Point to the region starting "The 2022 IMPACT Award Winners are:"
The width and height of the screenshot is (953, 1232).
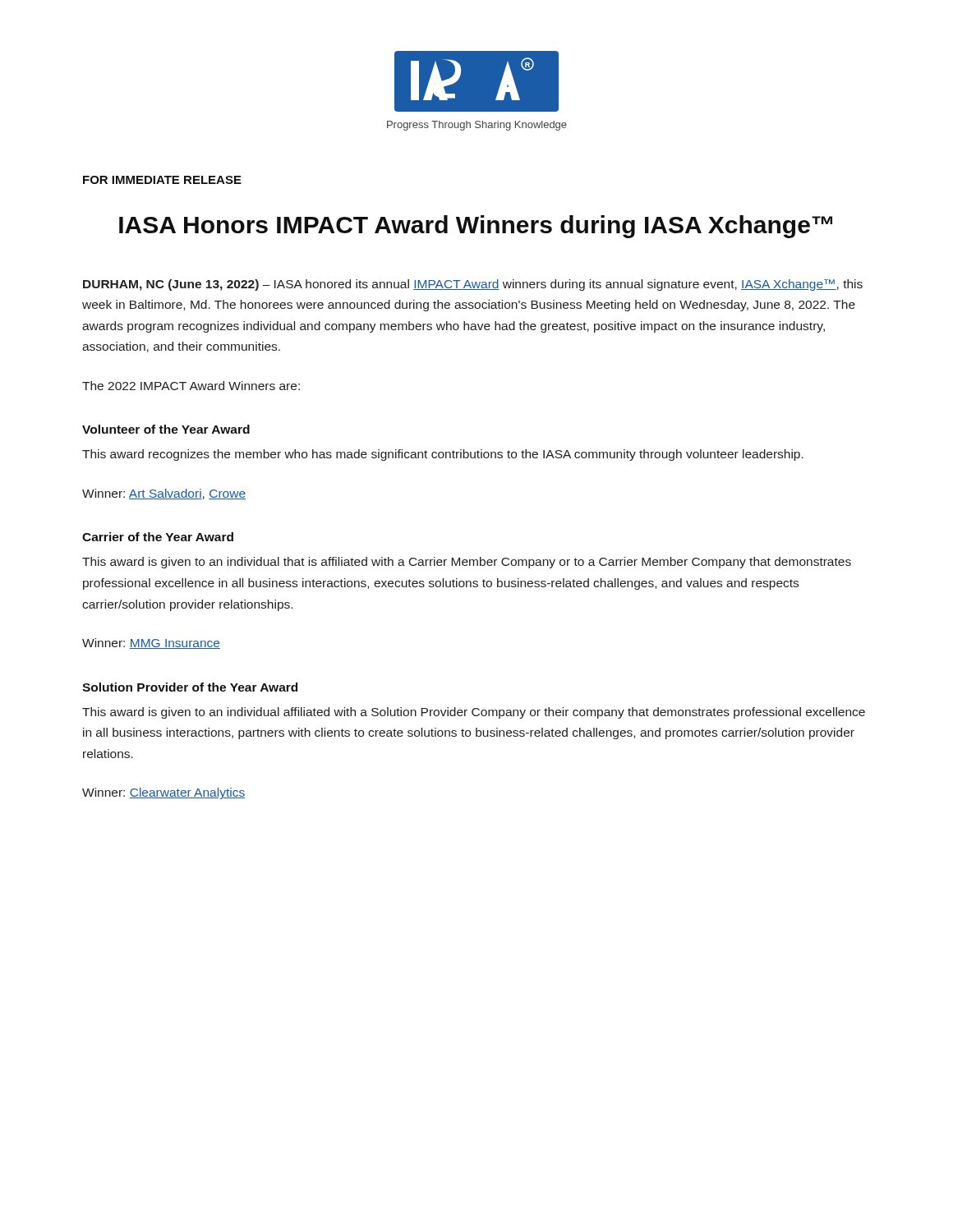[192, 385]
